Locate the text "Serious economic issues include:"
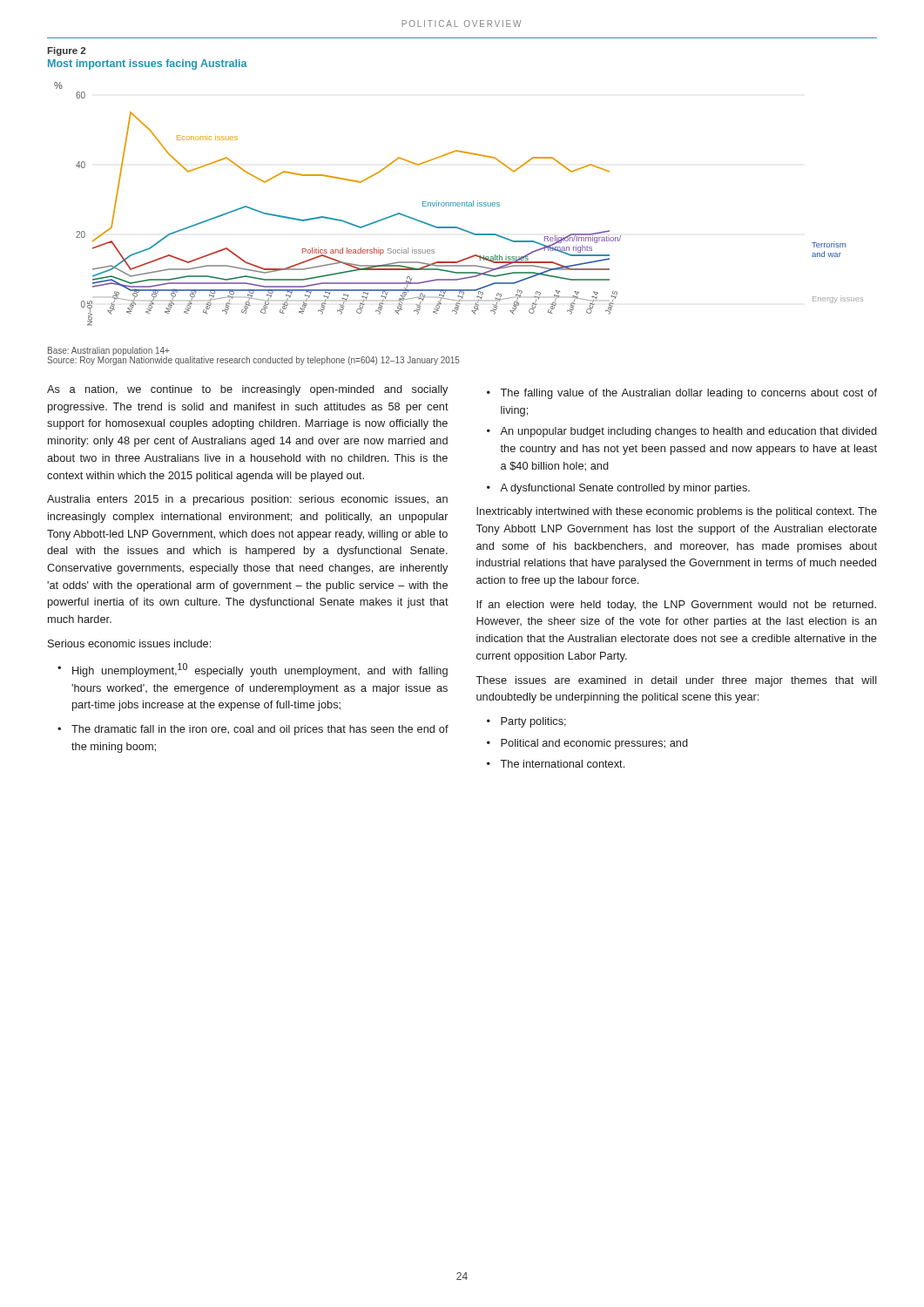The width and height of the screenshot is (924, 1307). (129, 643)
